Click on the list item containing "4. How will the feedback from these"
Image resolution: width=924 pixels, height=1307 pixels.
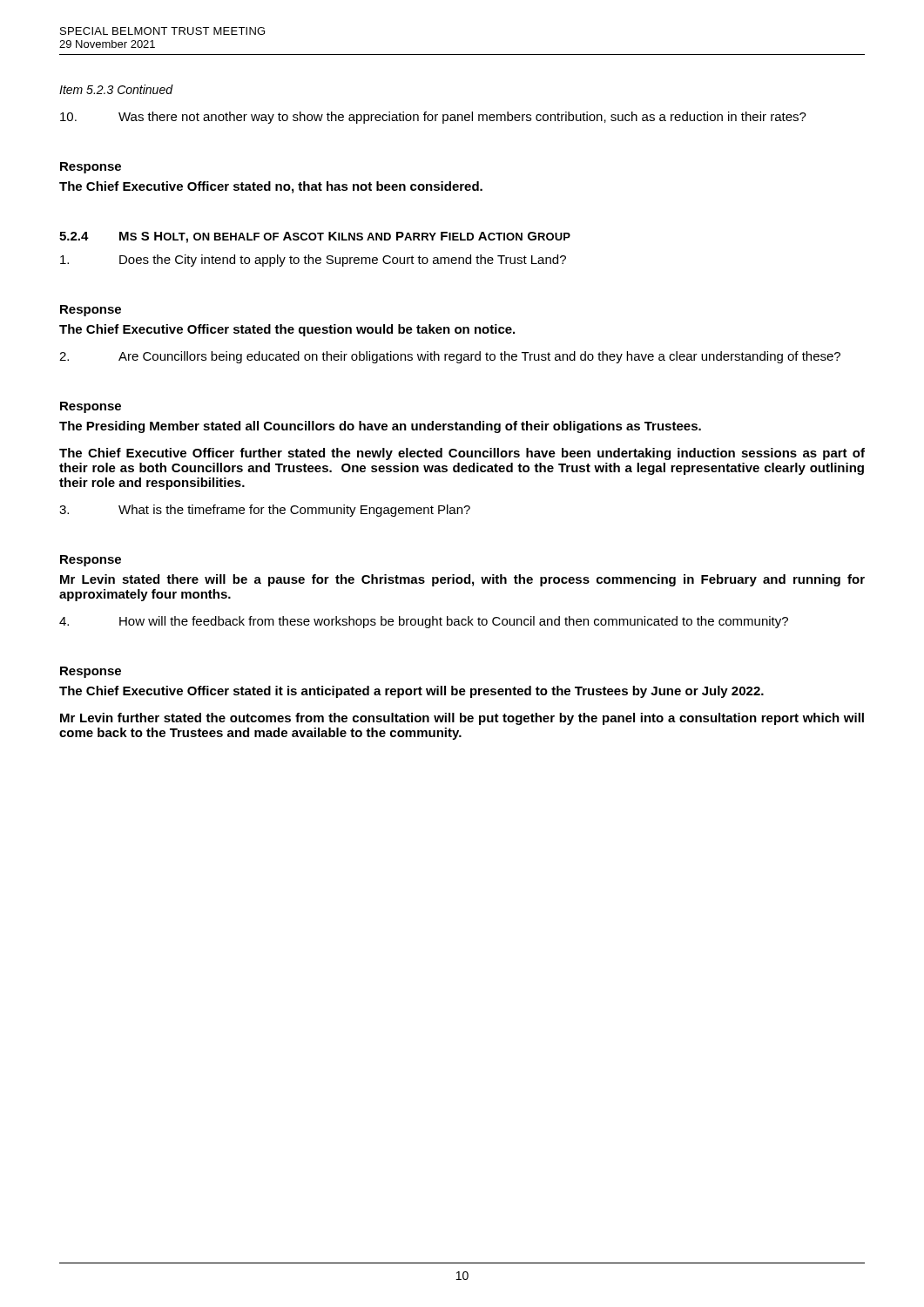(462, 621)
